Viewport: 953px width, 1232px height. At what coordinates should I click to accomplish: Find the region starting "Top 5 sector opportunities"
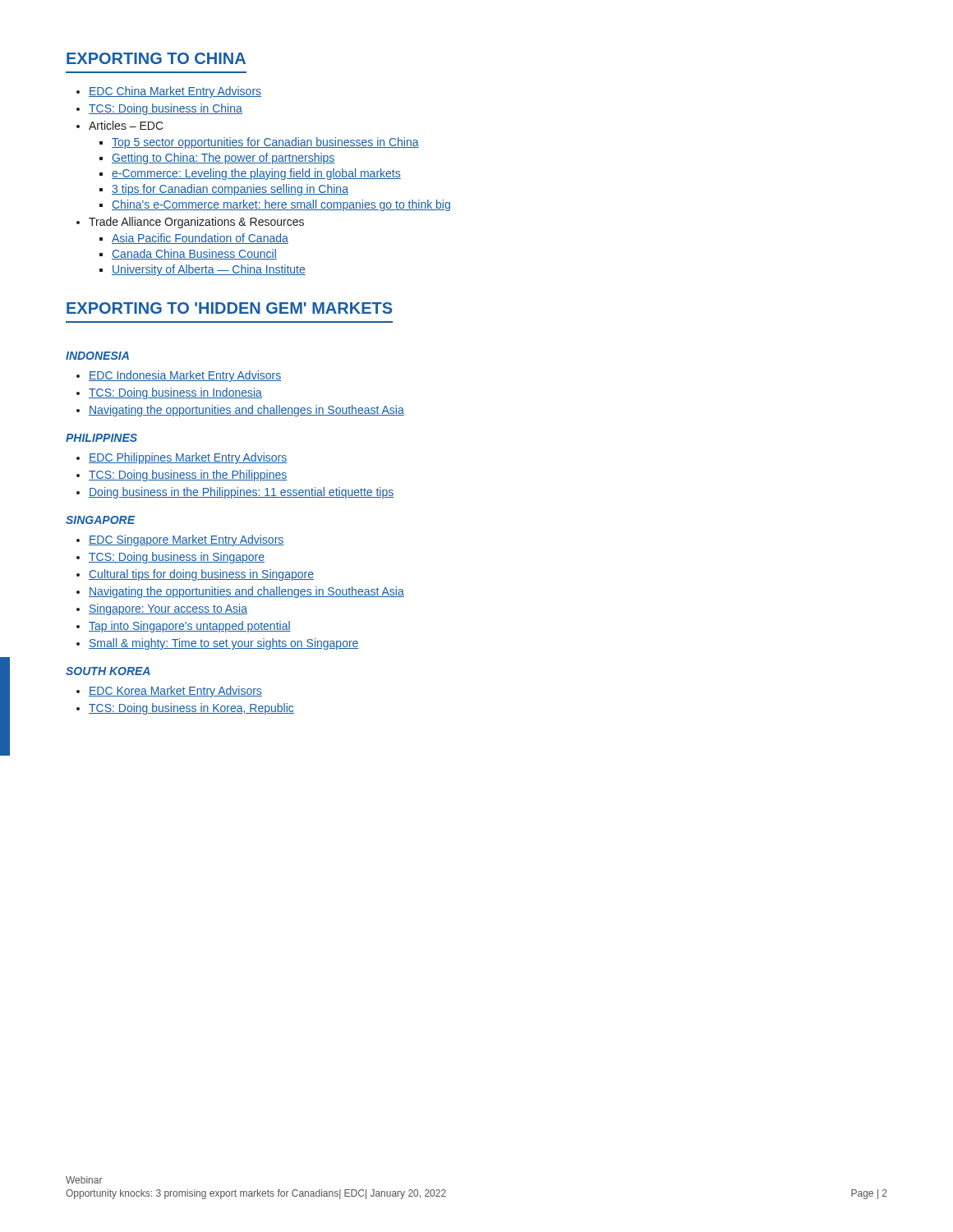tap(265, 142)
